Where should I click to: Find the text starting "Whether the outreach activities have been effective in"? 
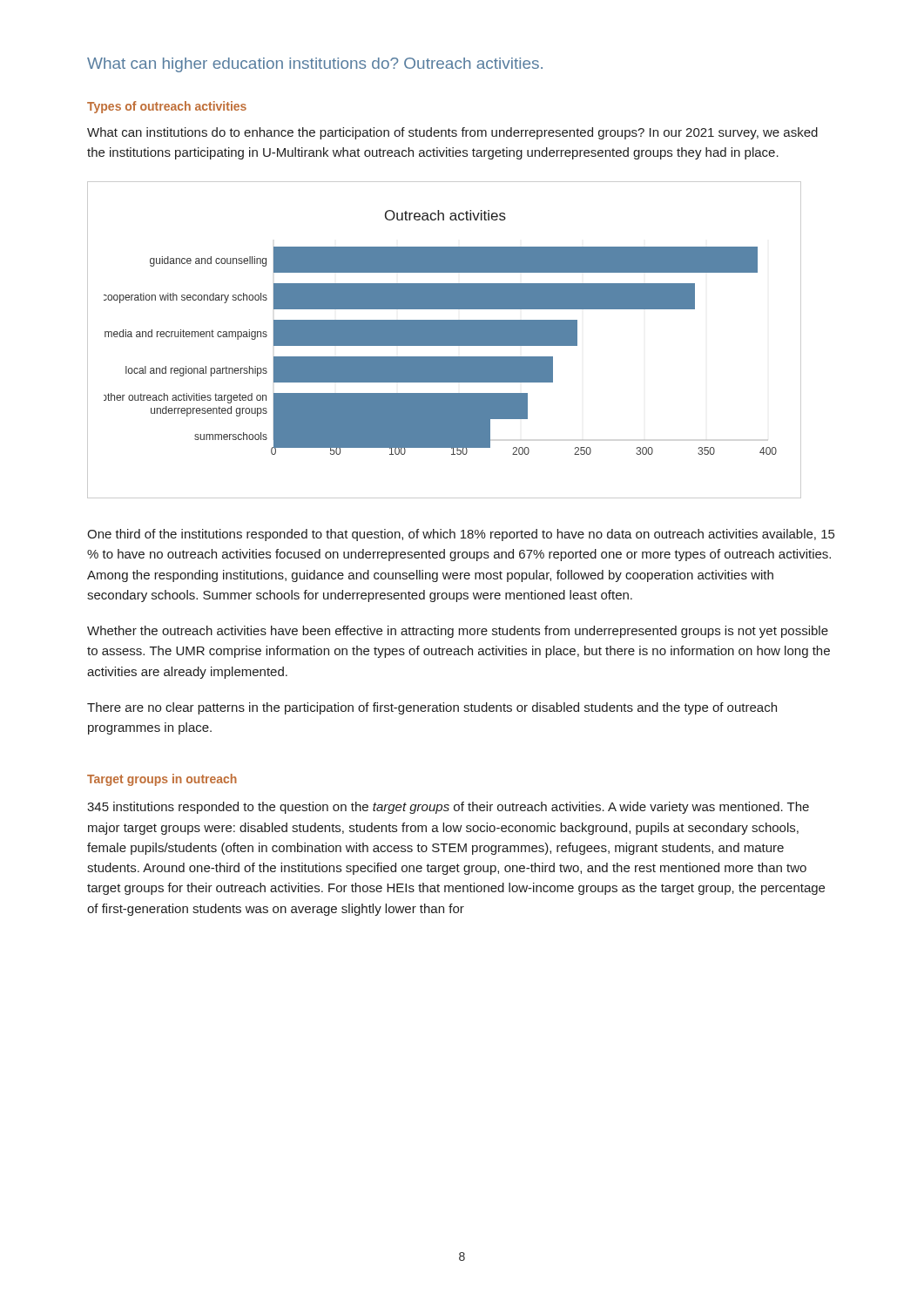[459, 651]
